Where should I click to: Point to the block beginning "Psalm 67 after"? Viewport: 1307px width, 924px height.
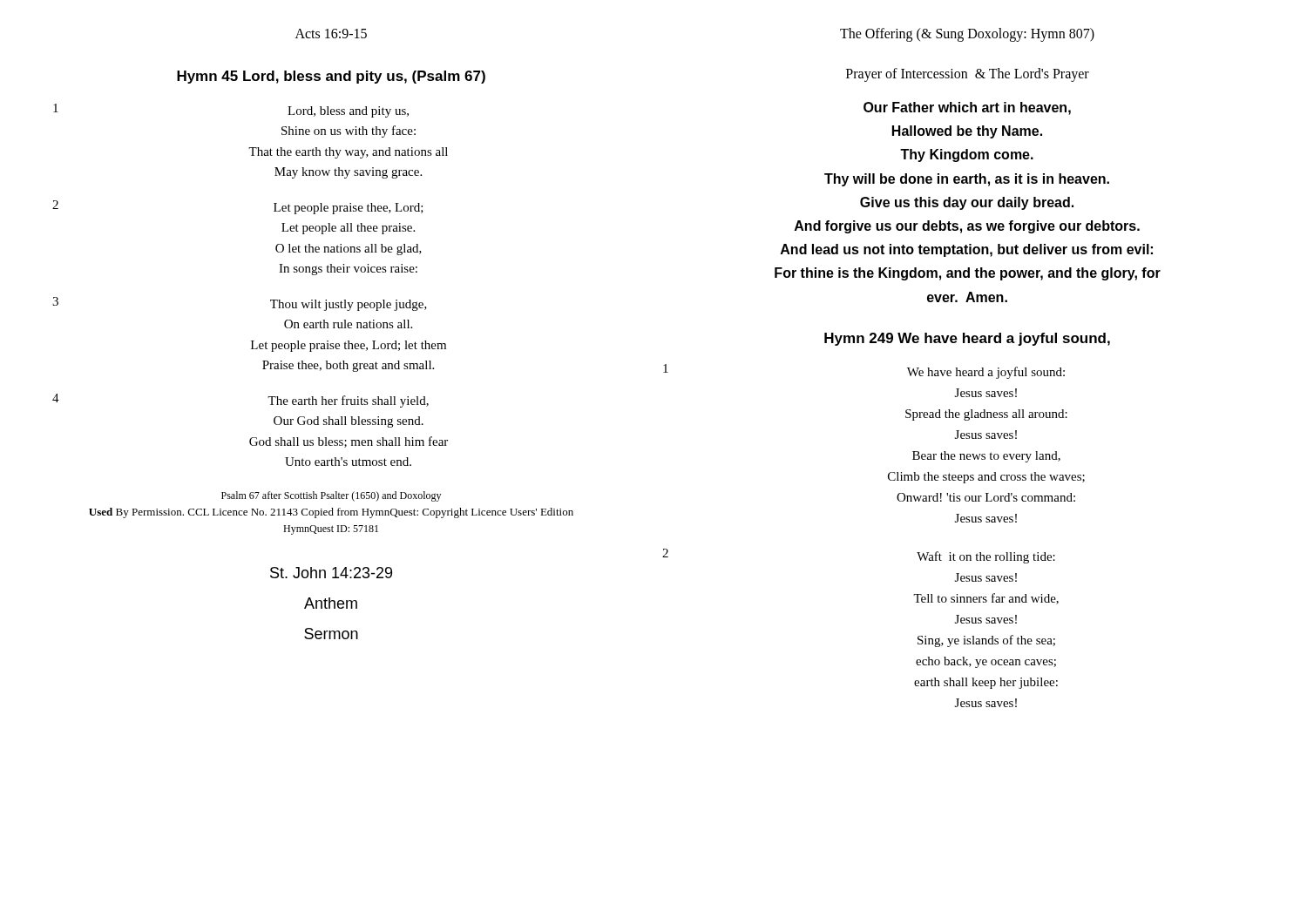pos(331,512)
